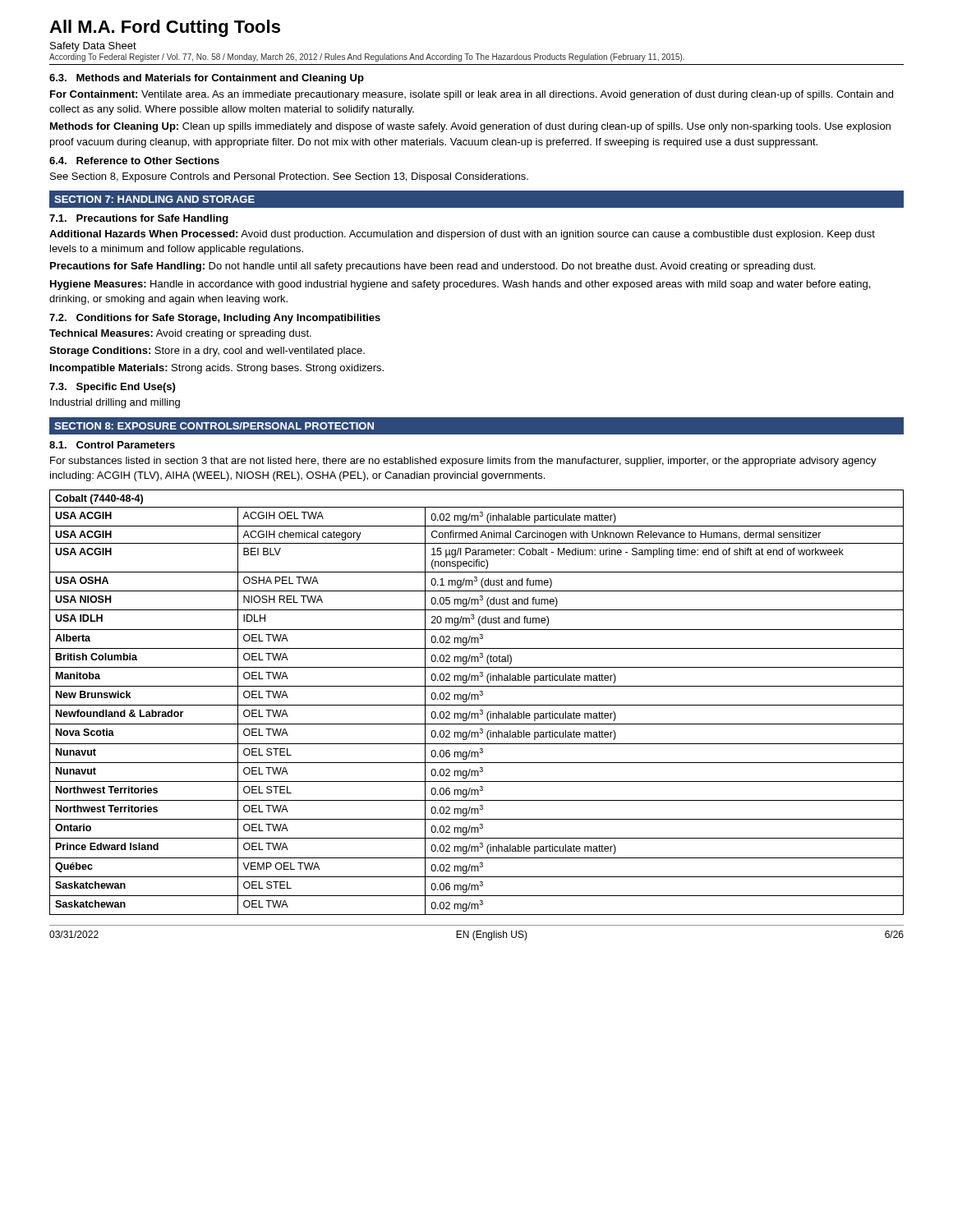The image size is (953, 1232).
Task: Point to the section header beginning "6.3. Methods and Materials for Containment"
Action: point(207,78)
